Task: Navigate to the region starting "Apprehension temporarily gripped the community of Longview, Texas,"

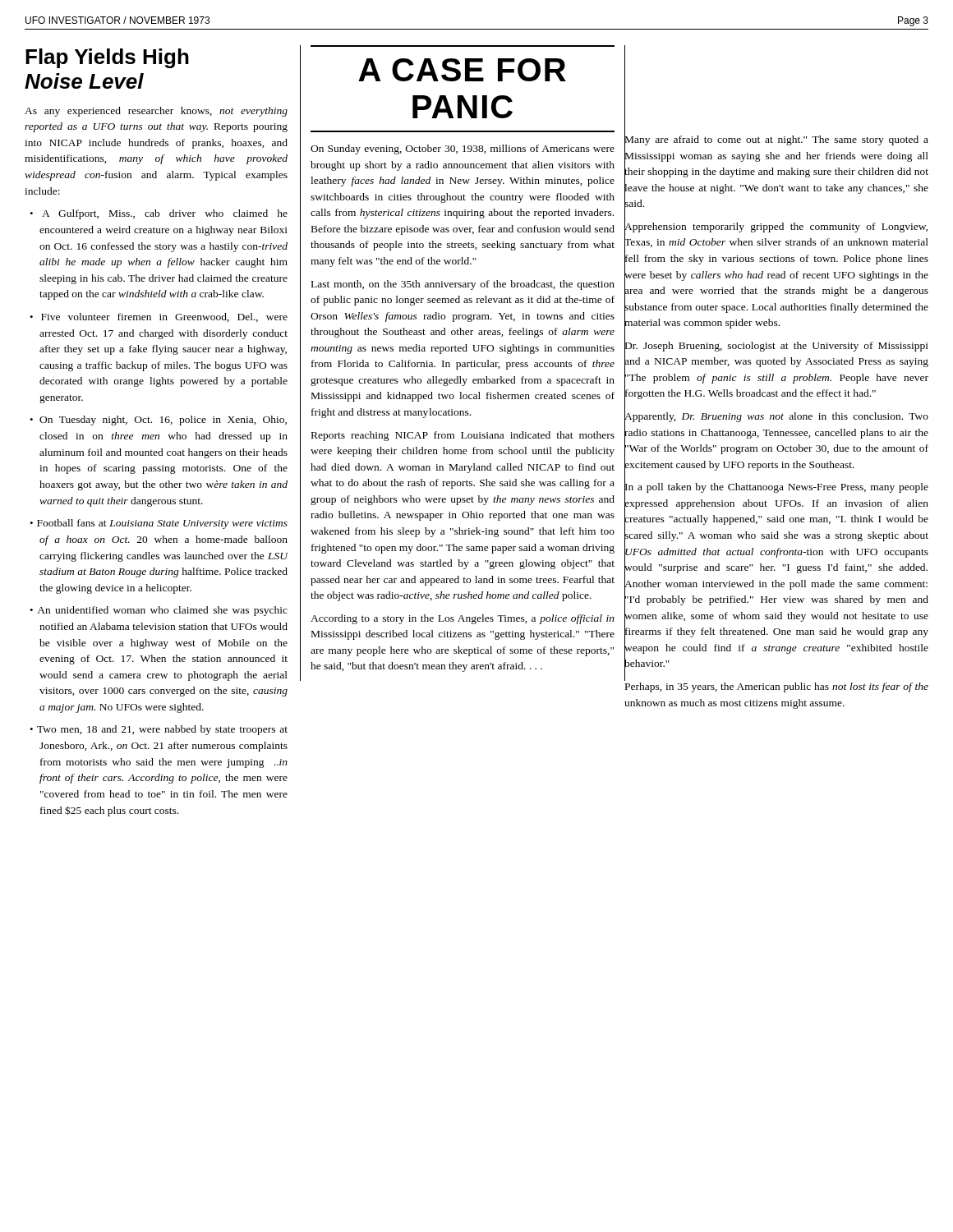Action: [x=776, y=274]
